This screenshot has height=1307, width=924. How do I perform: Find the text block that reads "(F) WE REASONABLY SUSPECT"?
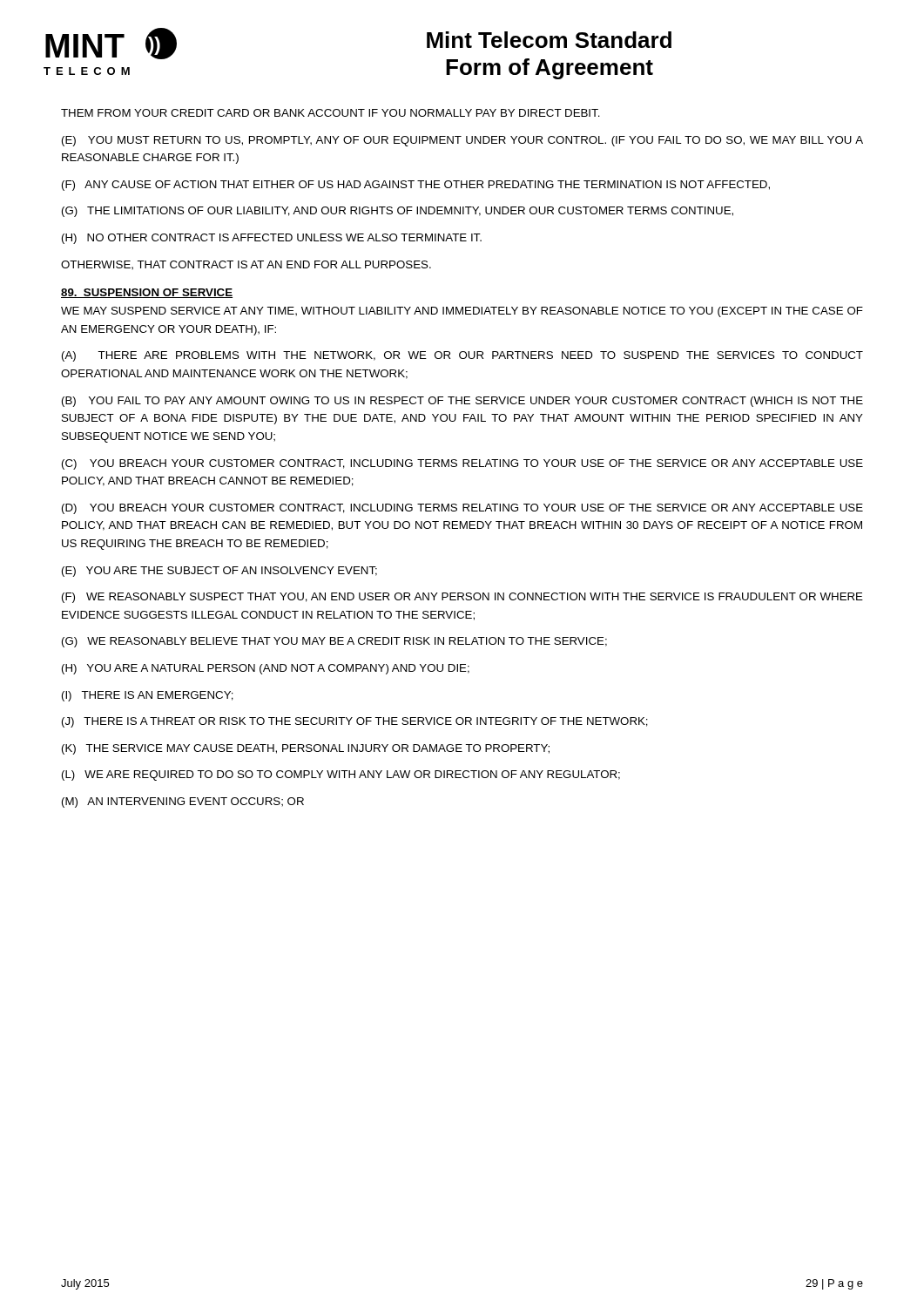(x=462, y=606)
